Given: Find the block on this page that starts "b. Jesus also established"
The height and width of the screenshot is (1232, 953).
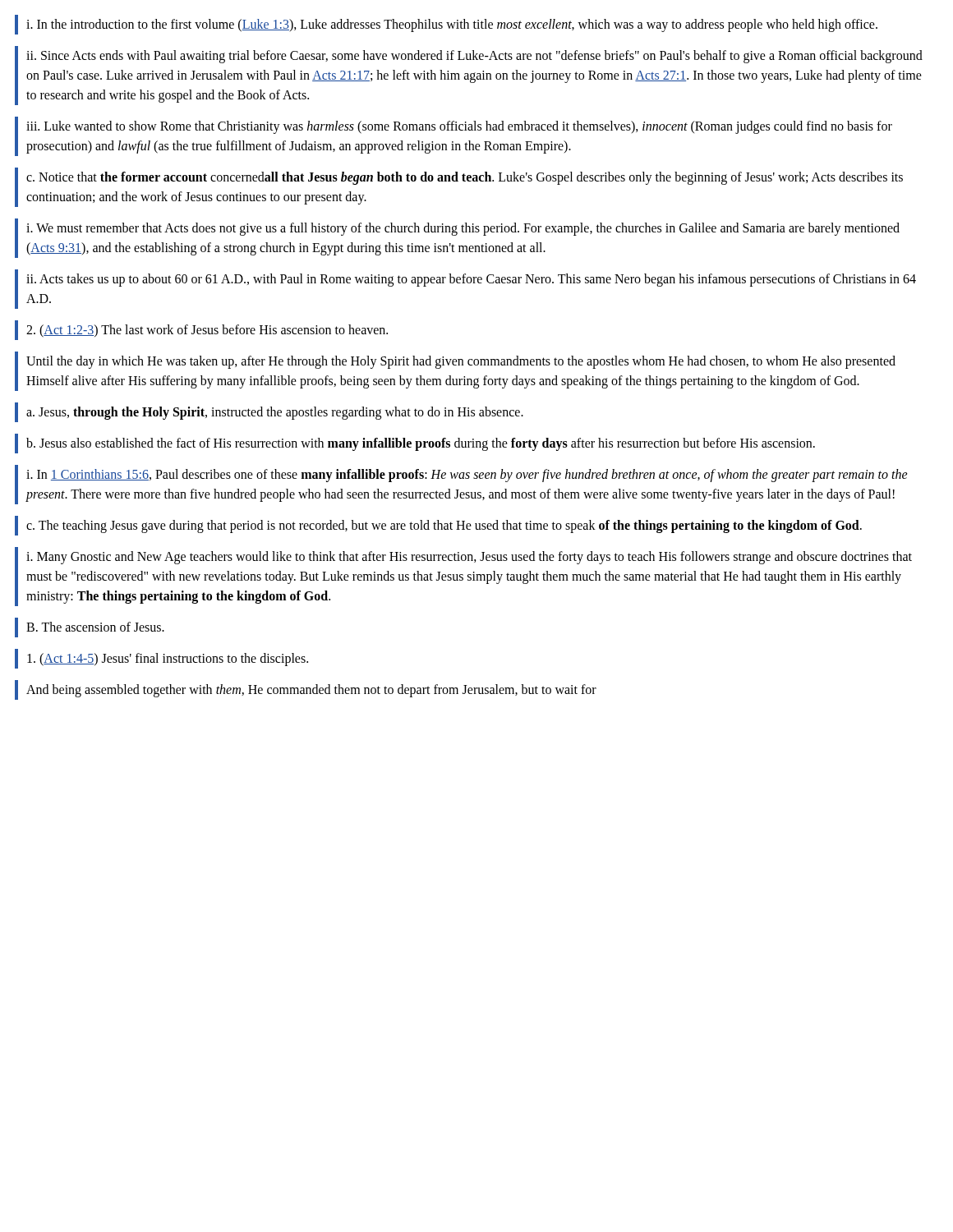Looking at the screenshot, I should [421, 443].
